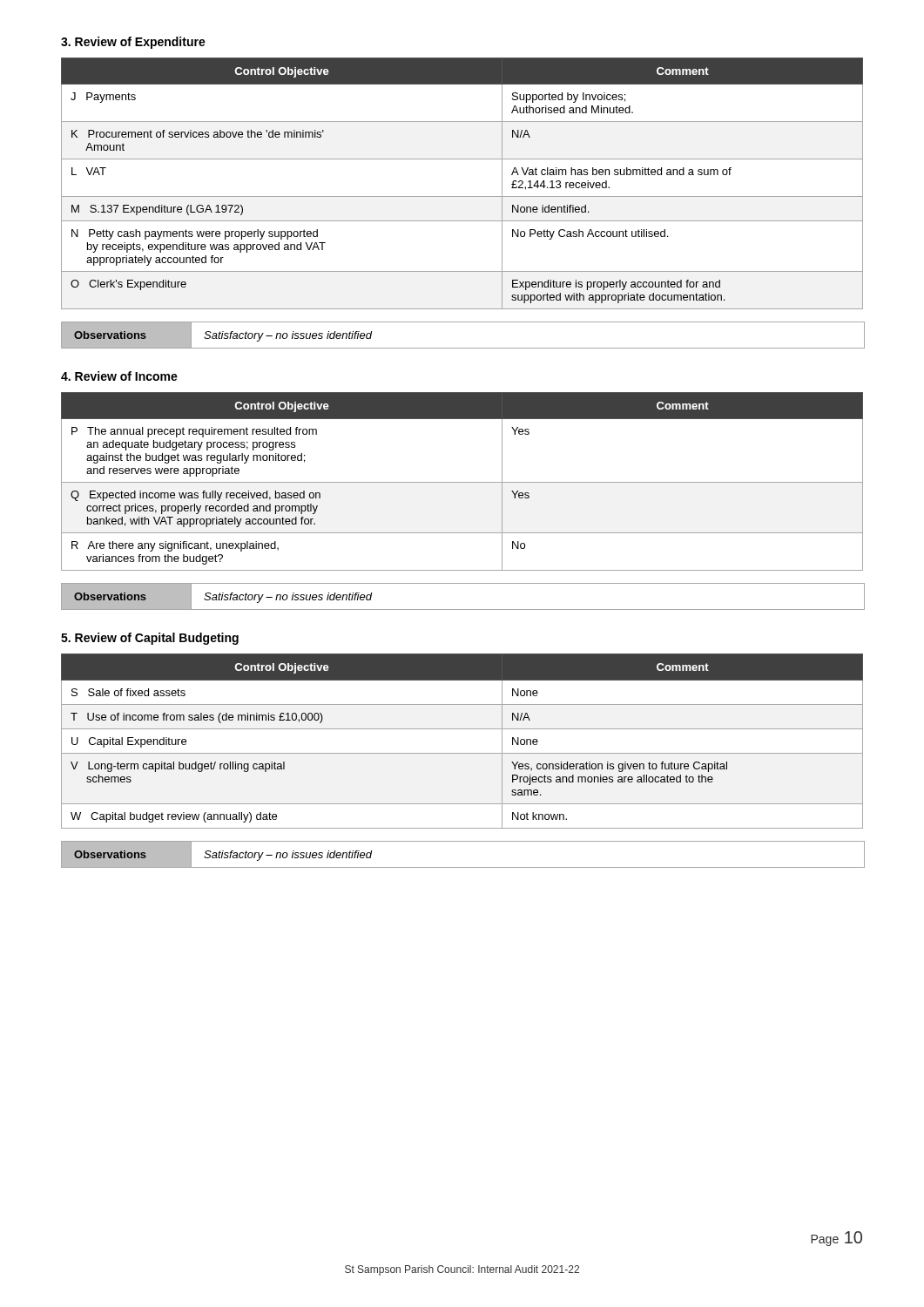This screenshot has width=924, height=1307.
Task: Select the text starting "3. Review of Expenditure"
Action: (133, 42)
